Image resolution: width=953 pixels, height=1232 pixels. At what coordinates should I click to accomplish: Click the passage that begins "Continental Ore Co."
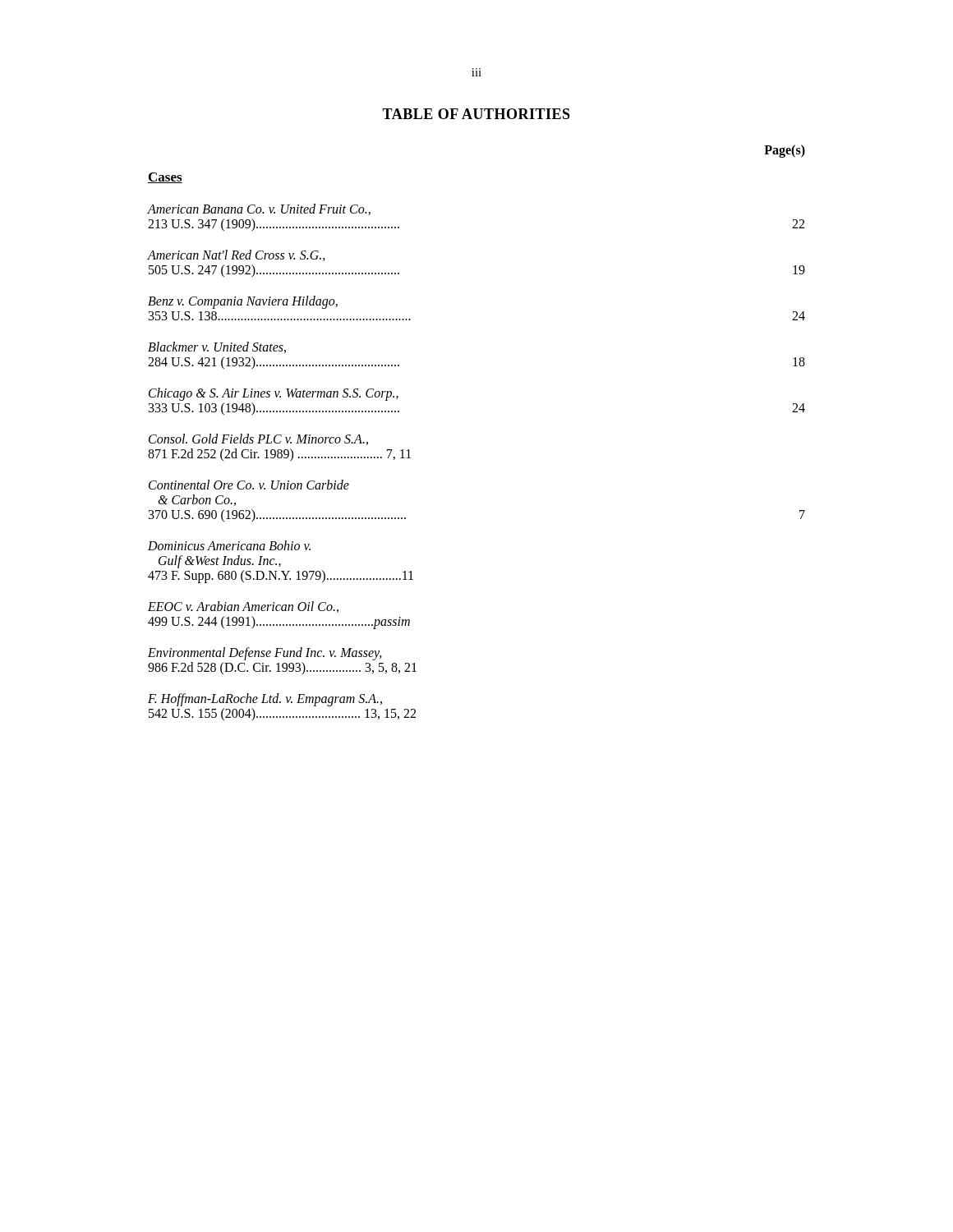coord(249,485)
